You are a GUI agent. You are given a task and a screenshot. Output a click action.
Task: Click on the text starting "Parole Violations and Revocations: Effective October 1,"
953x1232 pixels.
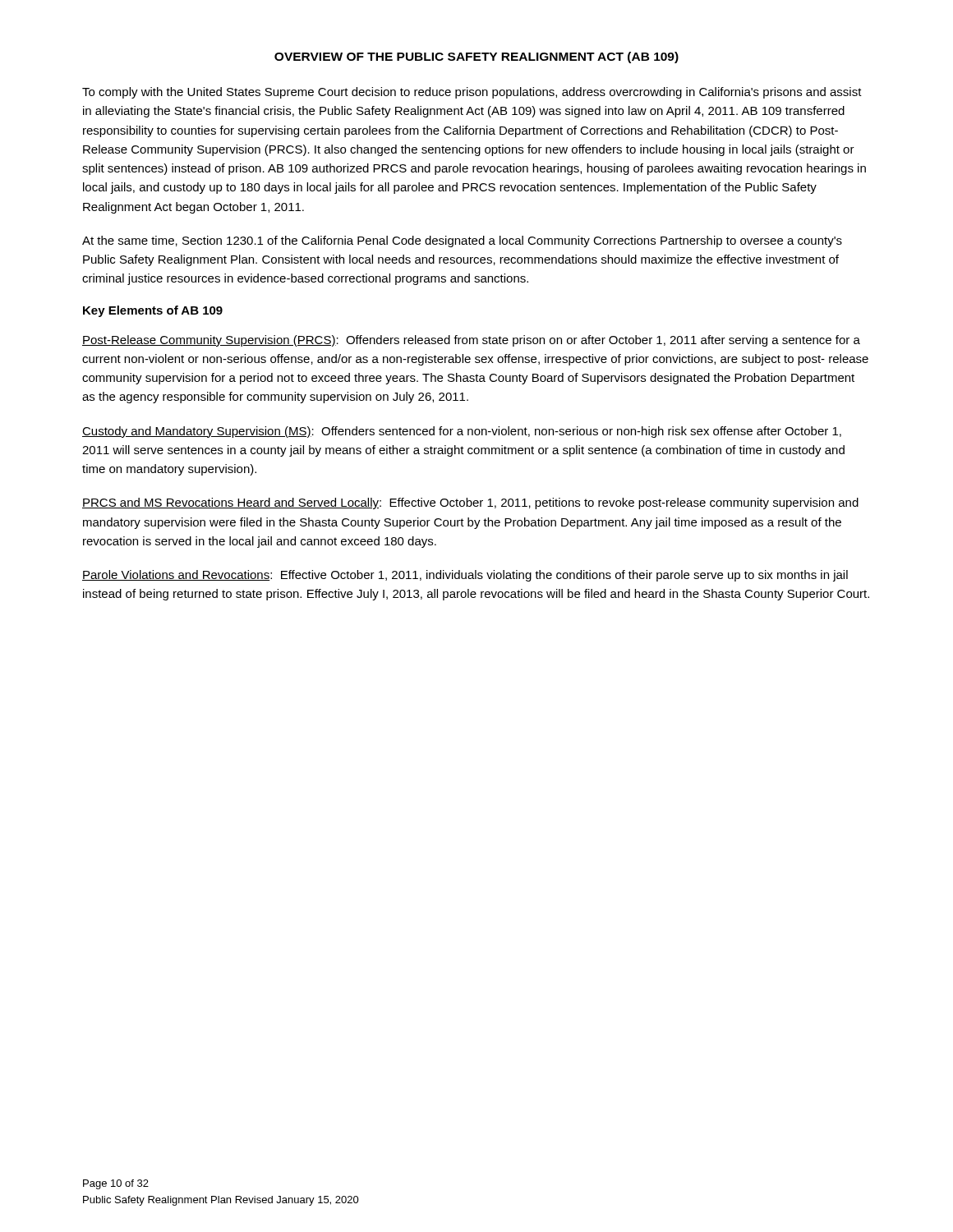(476, 584)
